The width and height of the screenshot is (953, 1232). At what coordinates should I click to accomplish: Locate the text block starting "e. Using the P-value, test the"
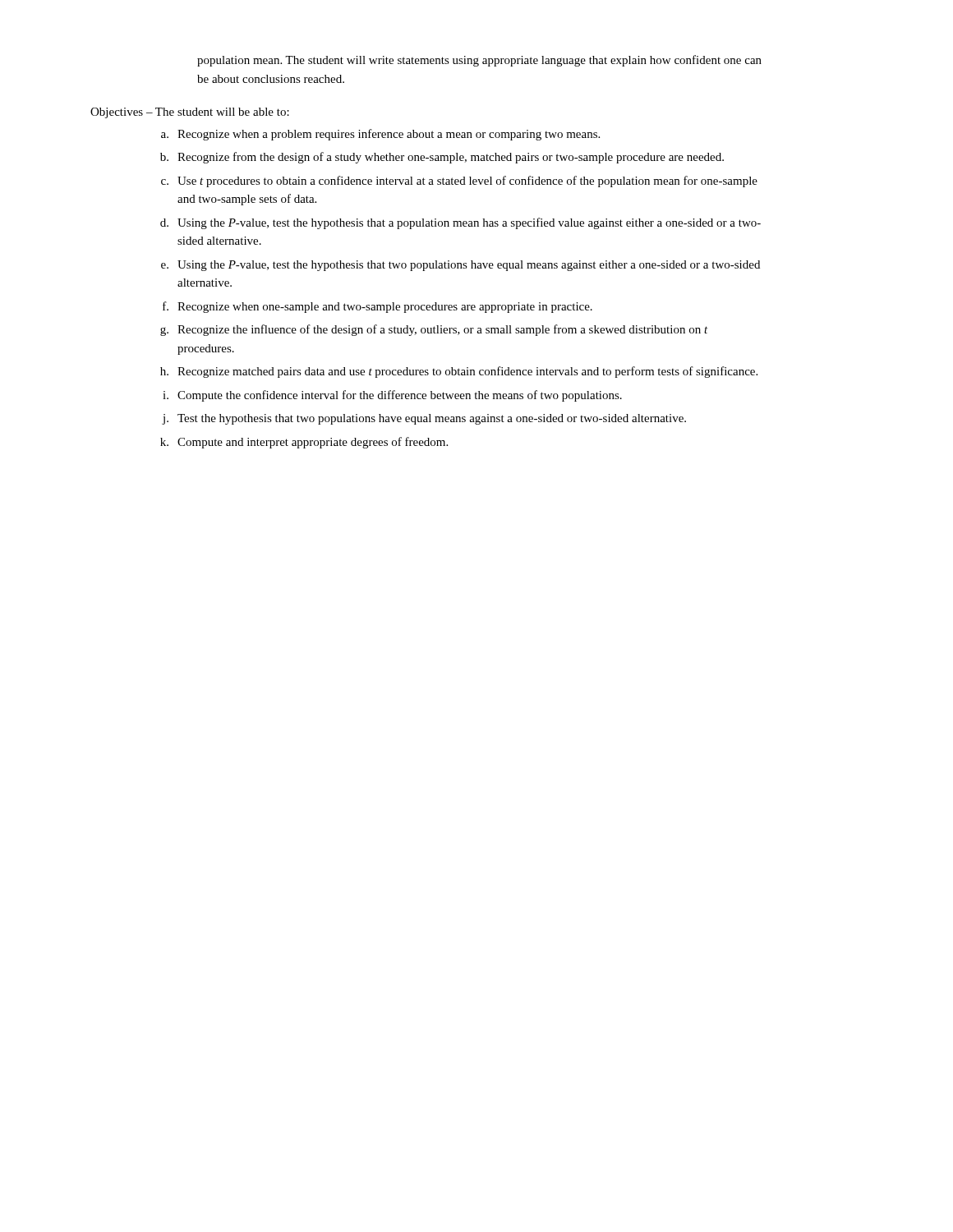point(452,274)
